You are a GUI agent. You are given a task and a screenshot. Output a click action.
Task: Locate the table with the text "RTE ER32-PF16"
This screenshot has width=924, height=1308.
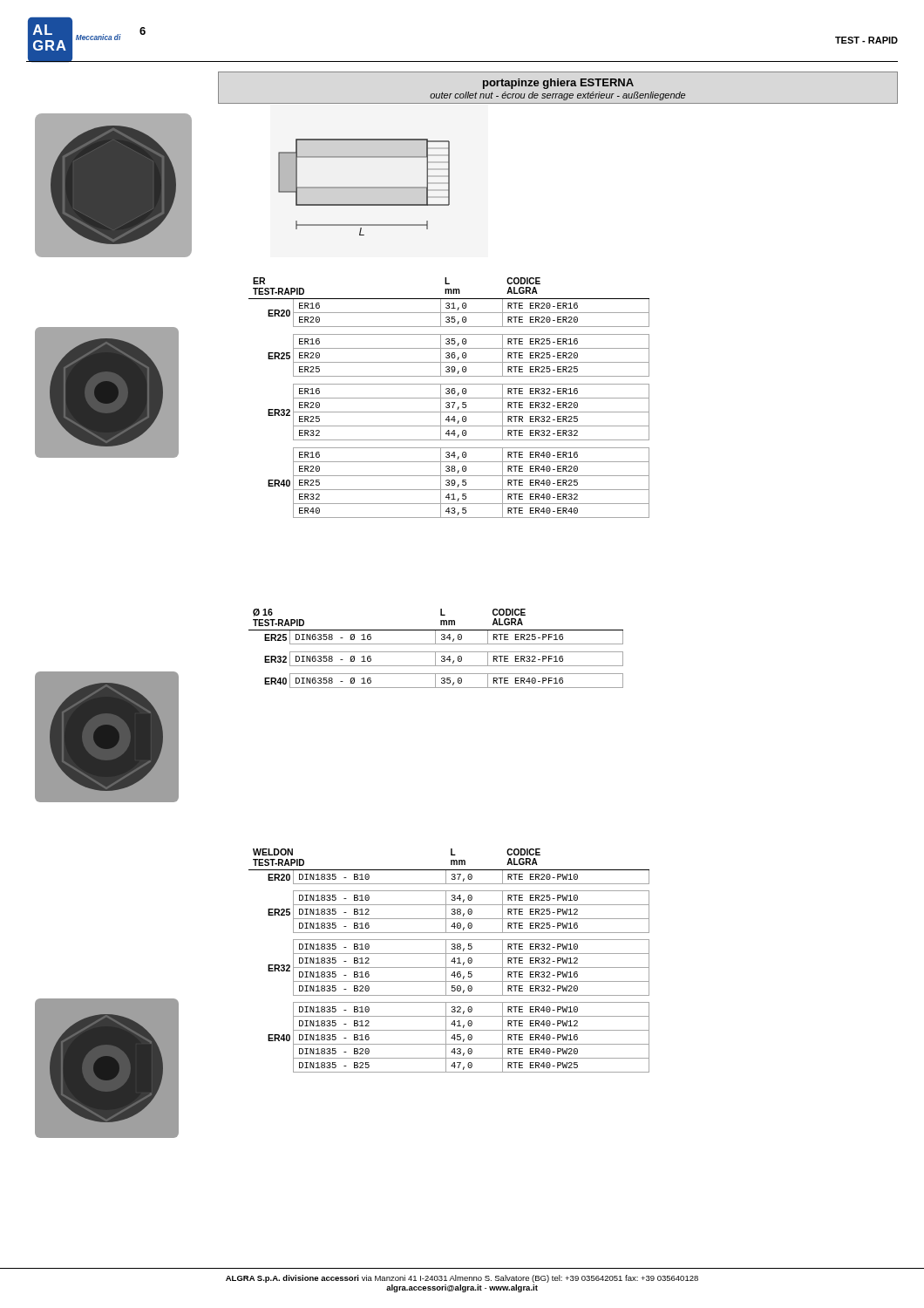click(436, 647)
